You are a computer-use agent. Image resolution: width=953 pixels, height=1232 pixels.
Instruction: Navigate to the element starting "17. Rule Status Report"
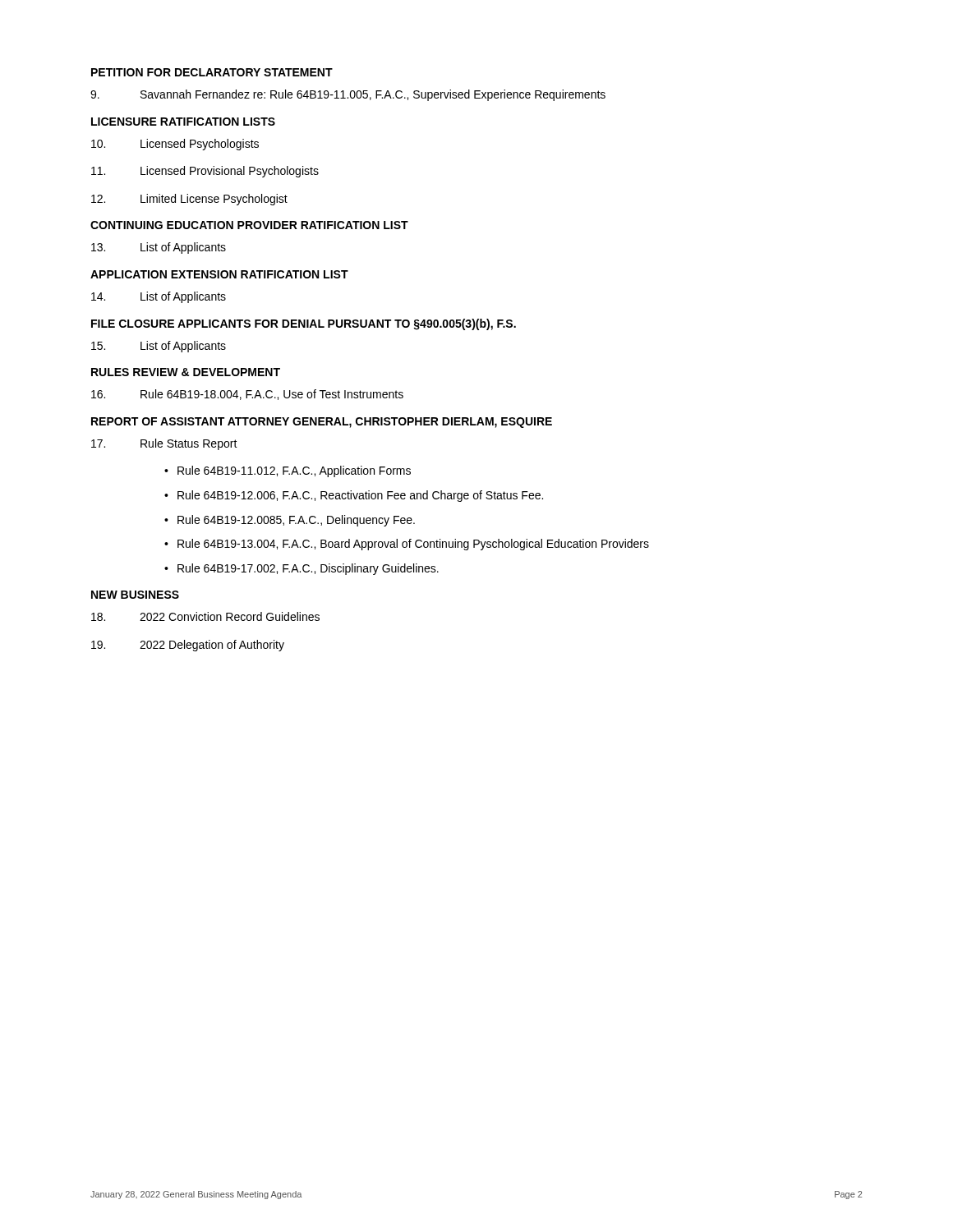click(164, 444)
